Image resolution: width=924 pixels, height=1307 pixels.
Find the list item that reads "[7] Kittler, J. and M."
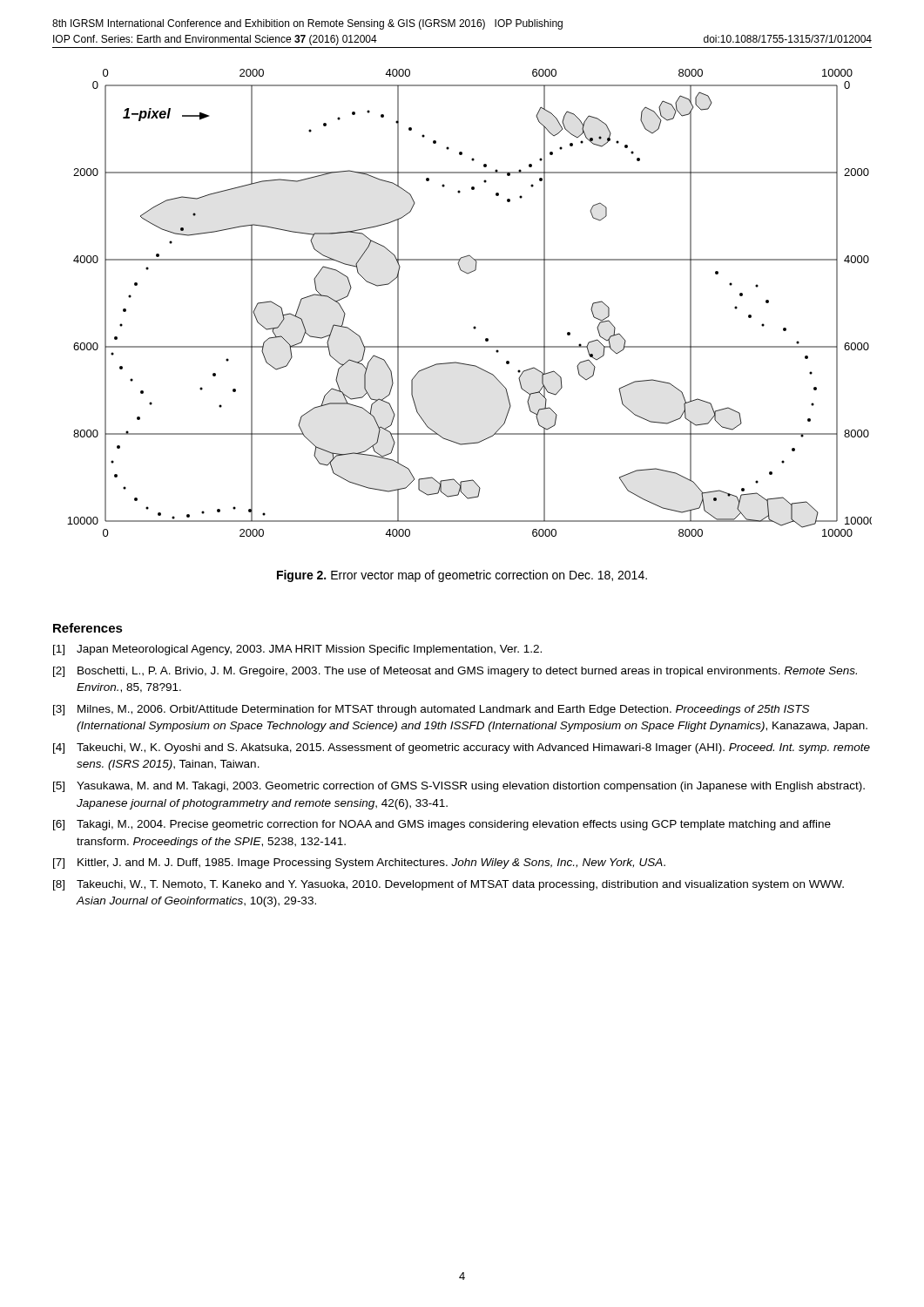point(462,863)
